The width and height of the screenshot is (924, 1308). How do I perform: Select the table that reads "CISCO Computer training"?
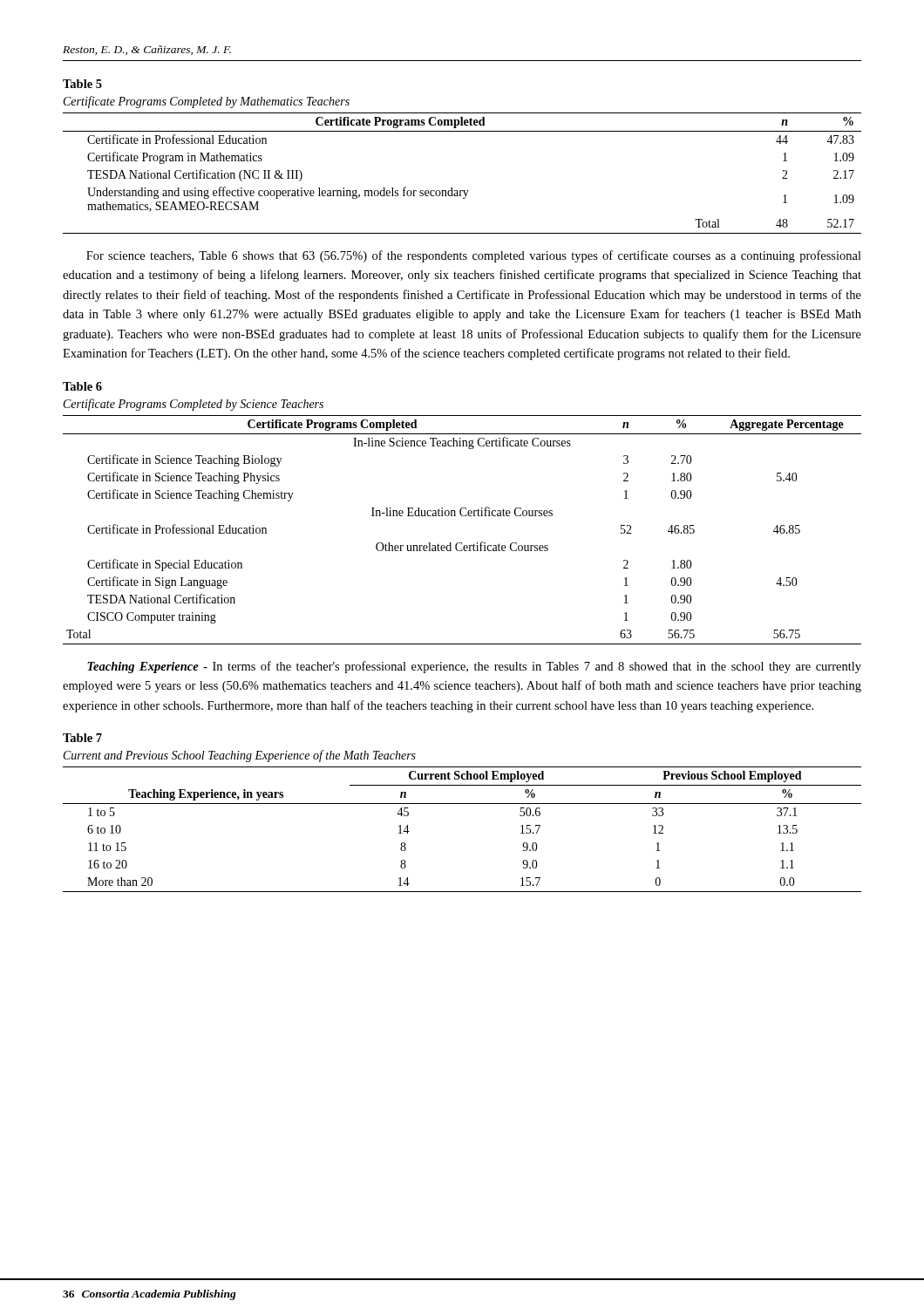click(462, 530)
